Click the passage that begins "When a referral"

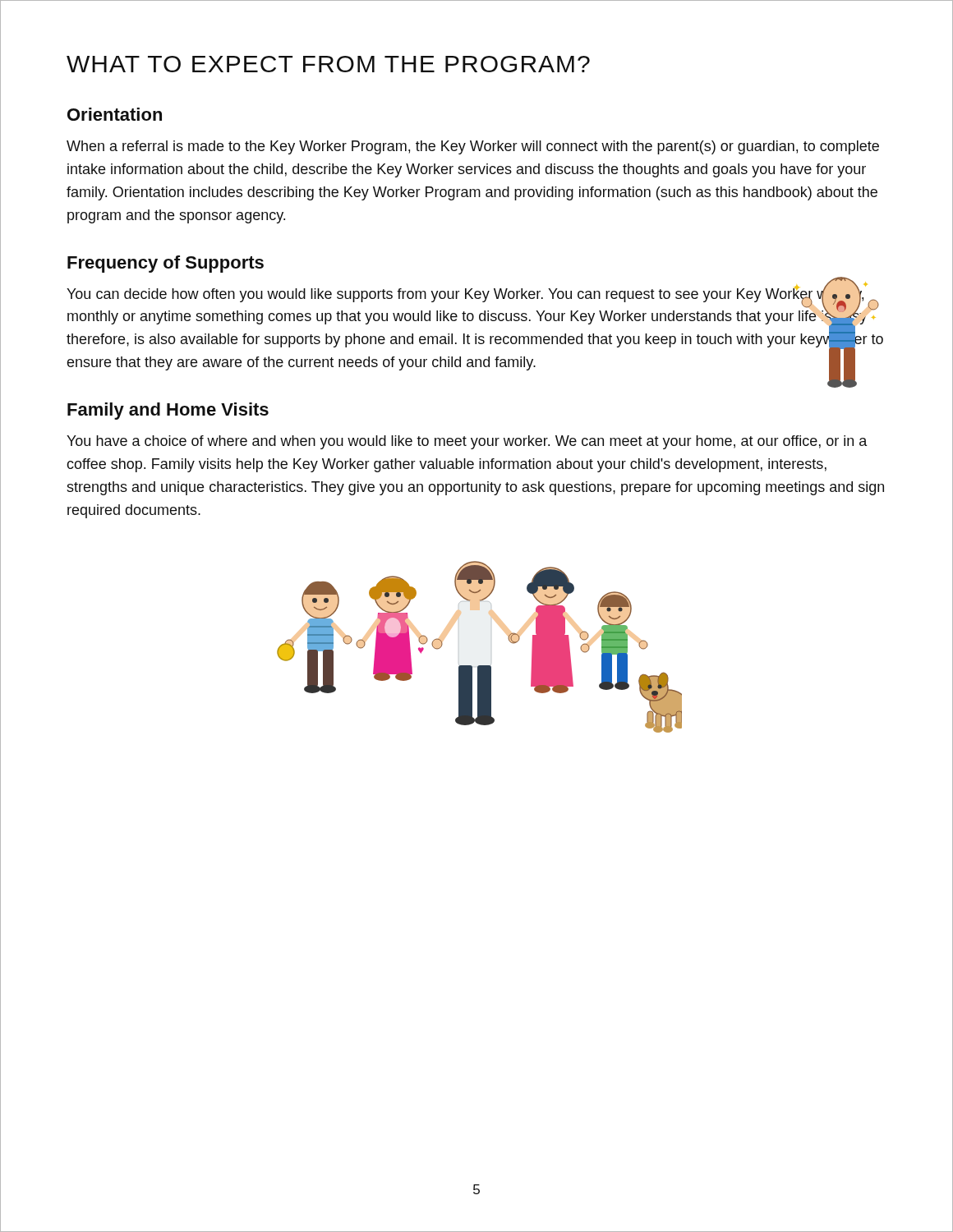[x=476, y=181]
